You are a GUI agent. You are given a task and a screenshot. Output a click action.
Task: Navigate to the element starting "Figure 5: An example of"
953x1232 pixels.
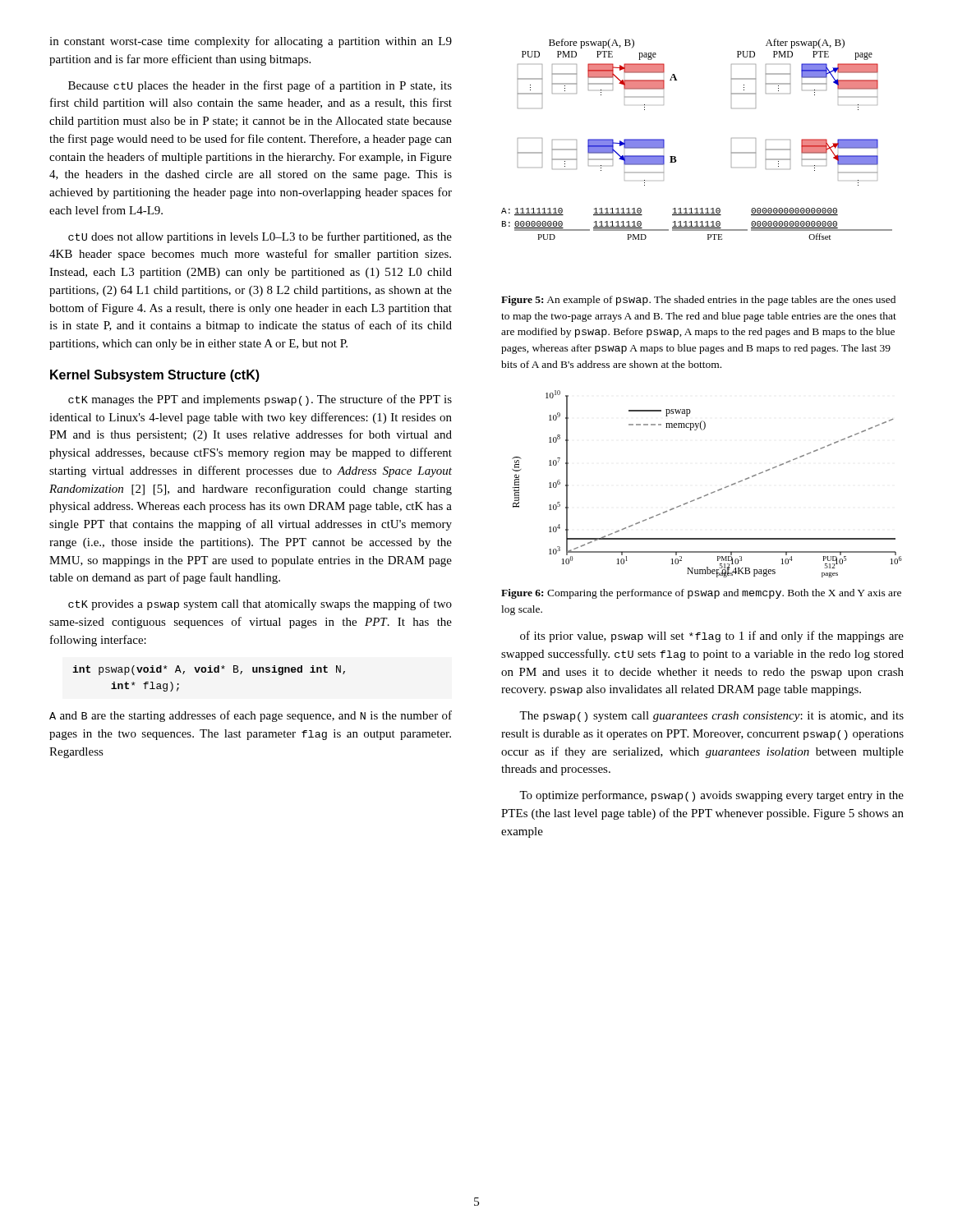[x=702, y=332]
